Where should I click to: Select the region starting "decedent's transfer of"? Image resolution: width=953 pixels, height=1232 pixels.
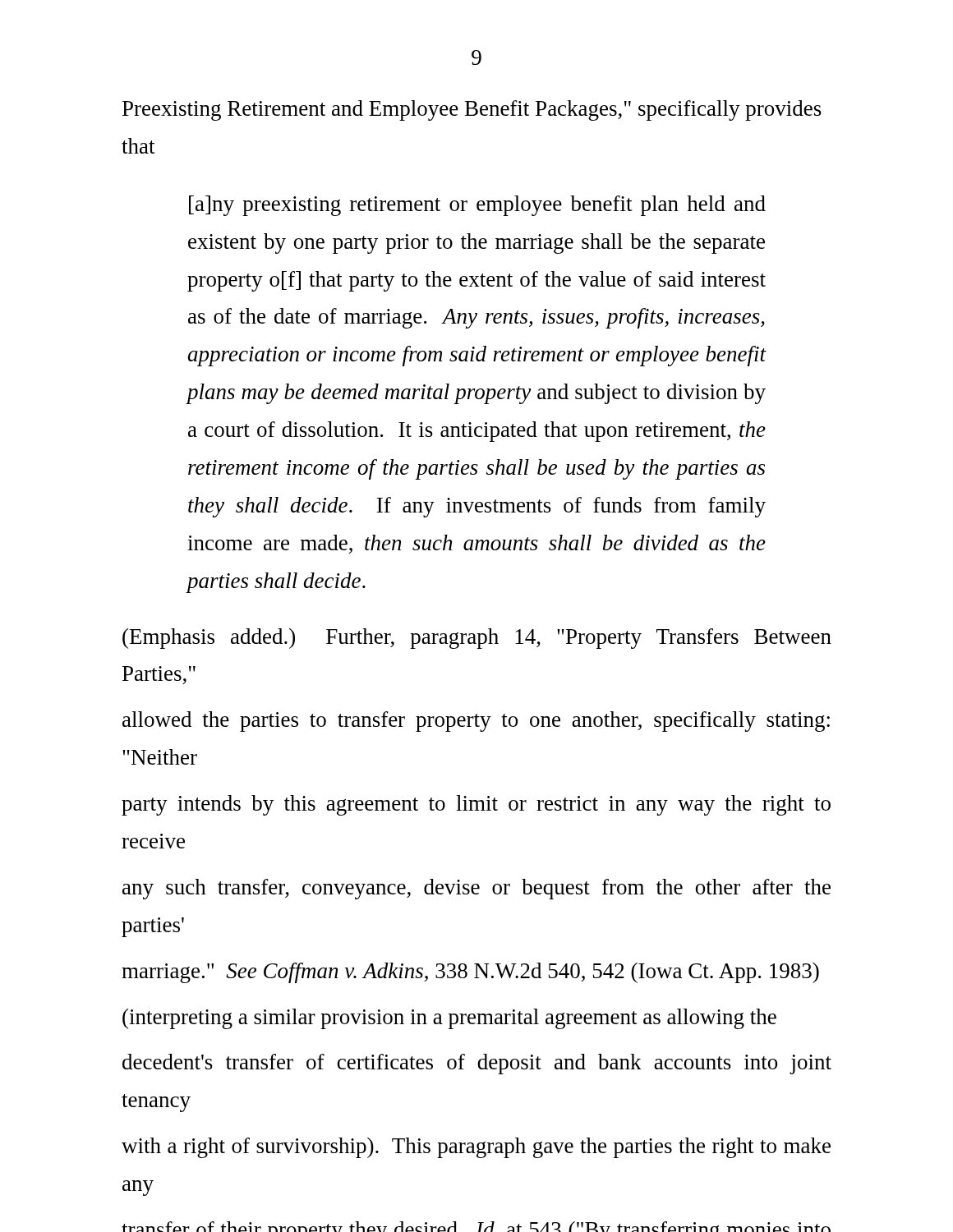click(x=477, y=1064)
